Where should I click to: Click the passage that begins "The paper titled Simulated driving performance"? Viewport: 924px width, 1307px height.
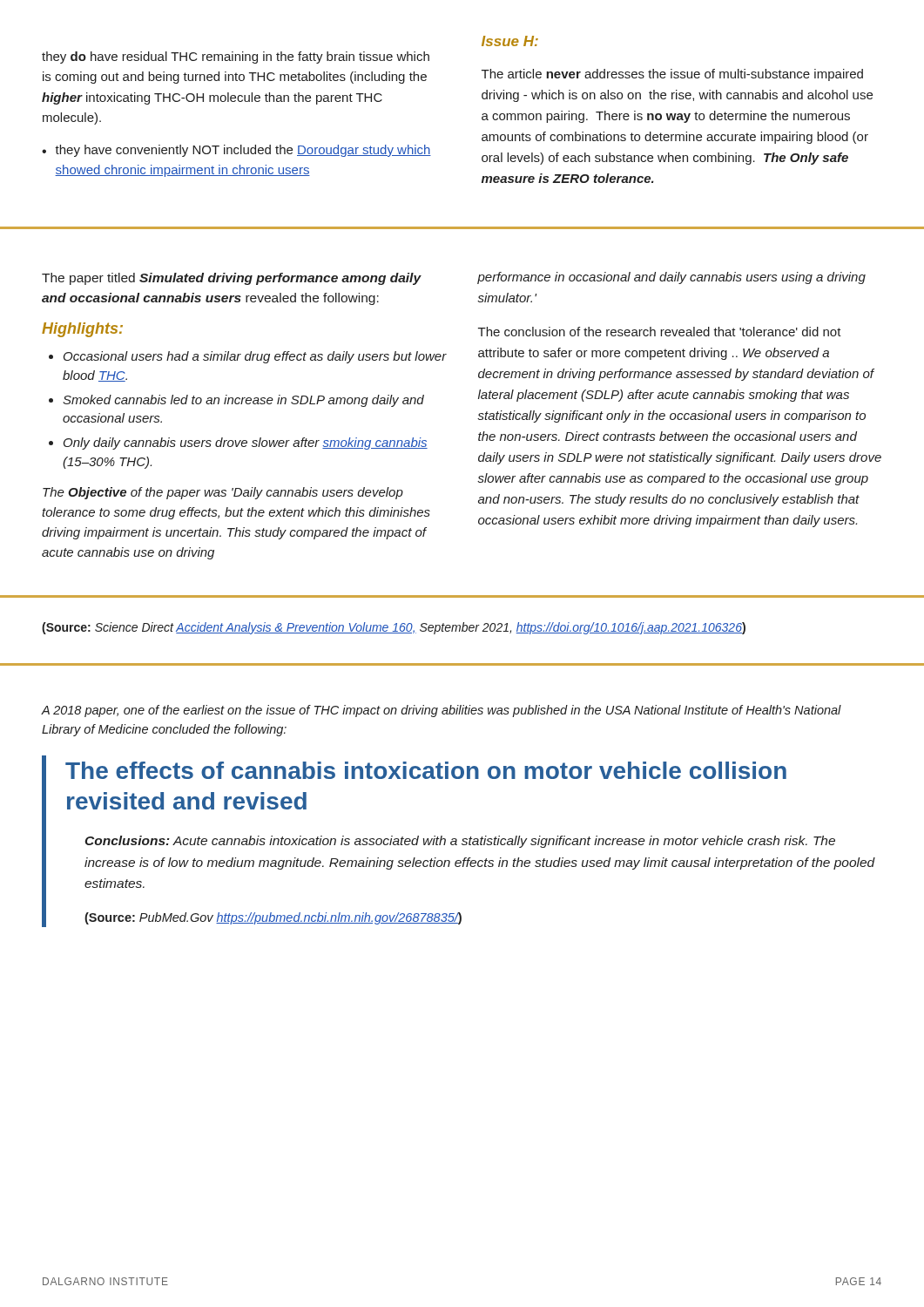(244, 287)
